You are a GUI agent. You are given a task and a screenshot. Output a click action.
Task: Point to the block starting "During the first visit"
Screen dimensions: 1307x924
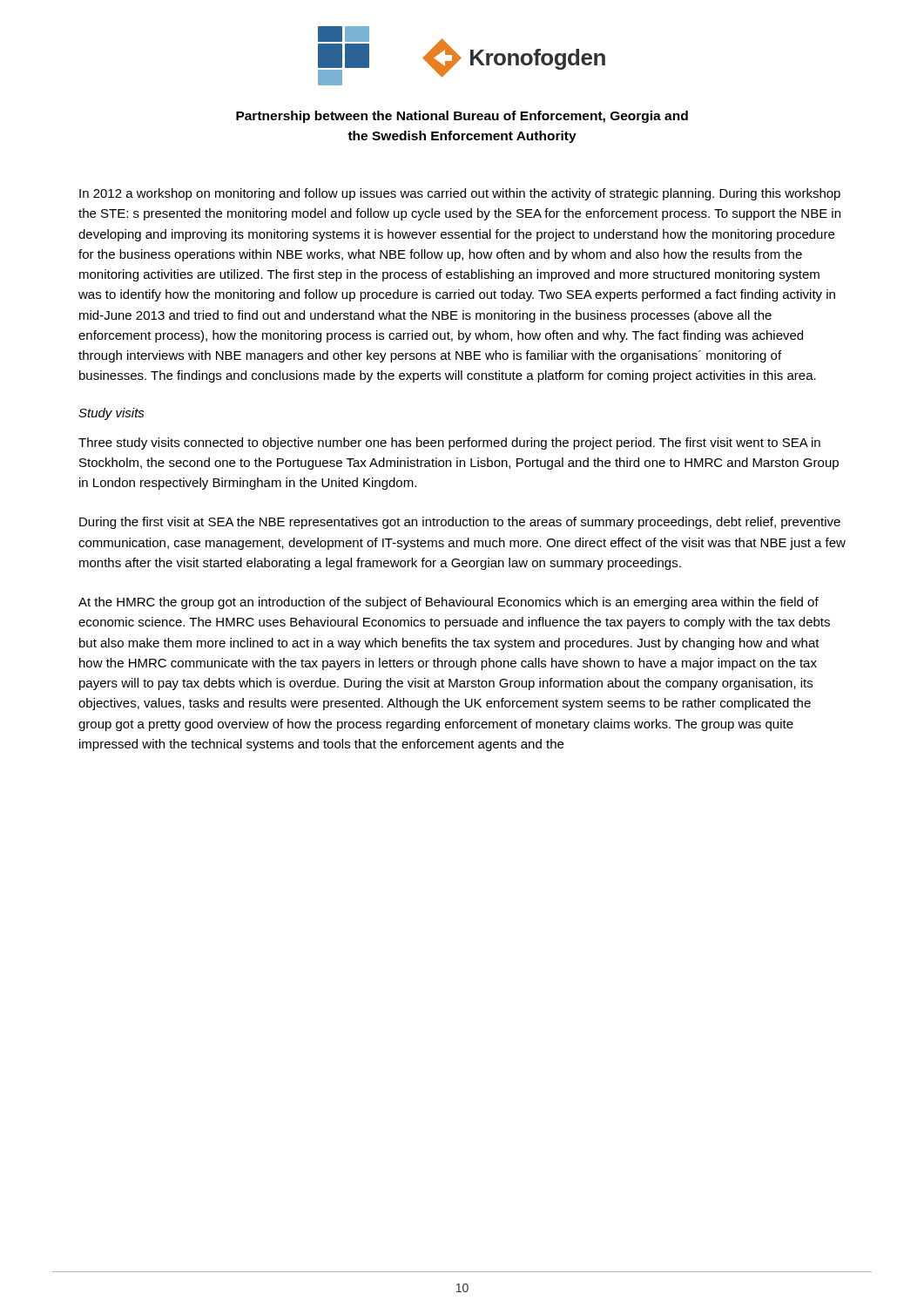click(462, 542)
